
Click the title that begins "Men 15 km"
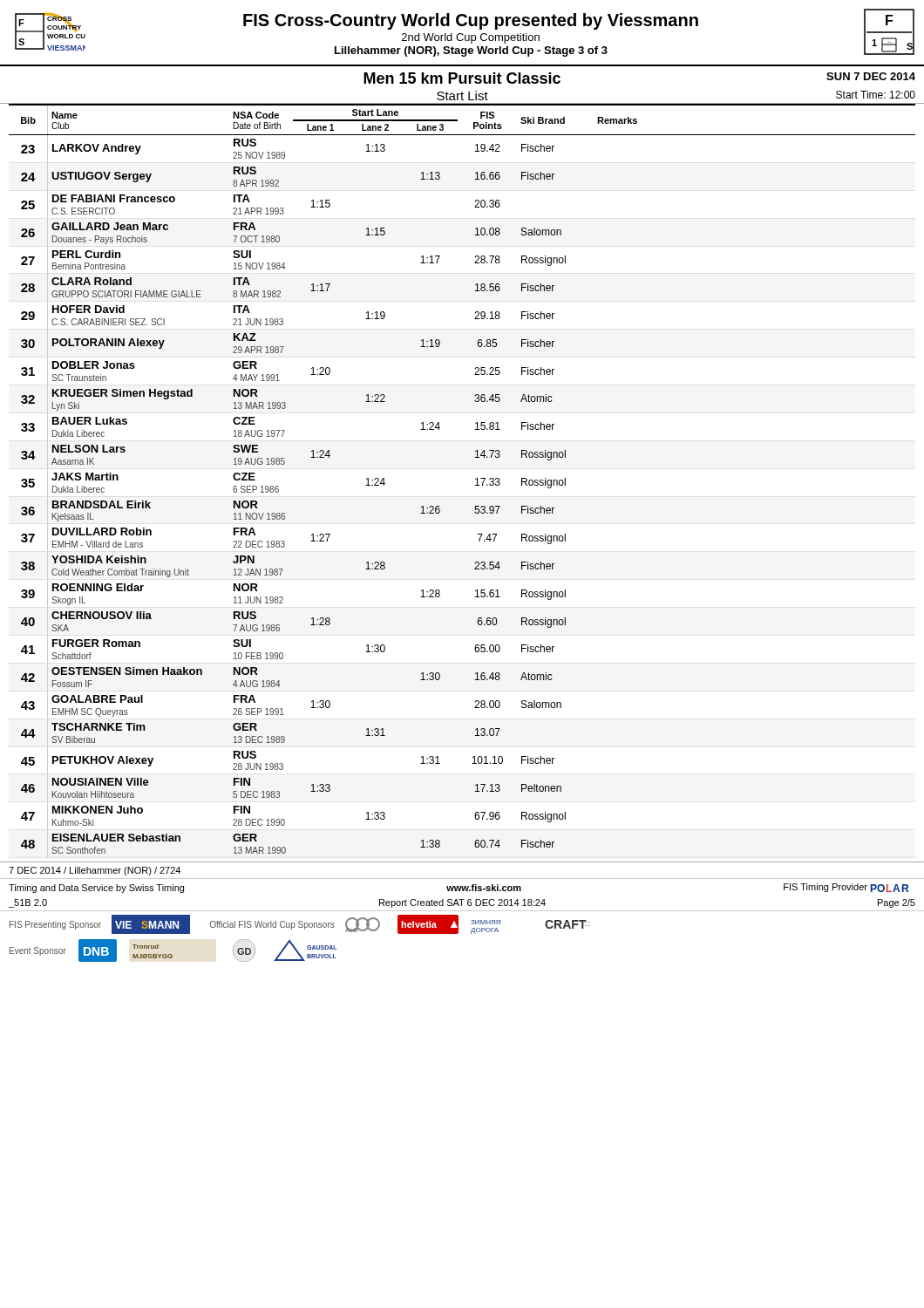pyautogui.click(x=462, y=86)
